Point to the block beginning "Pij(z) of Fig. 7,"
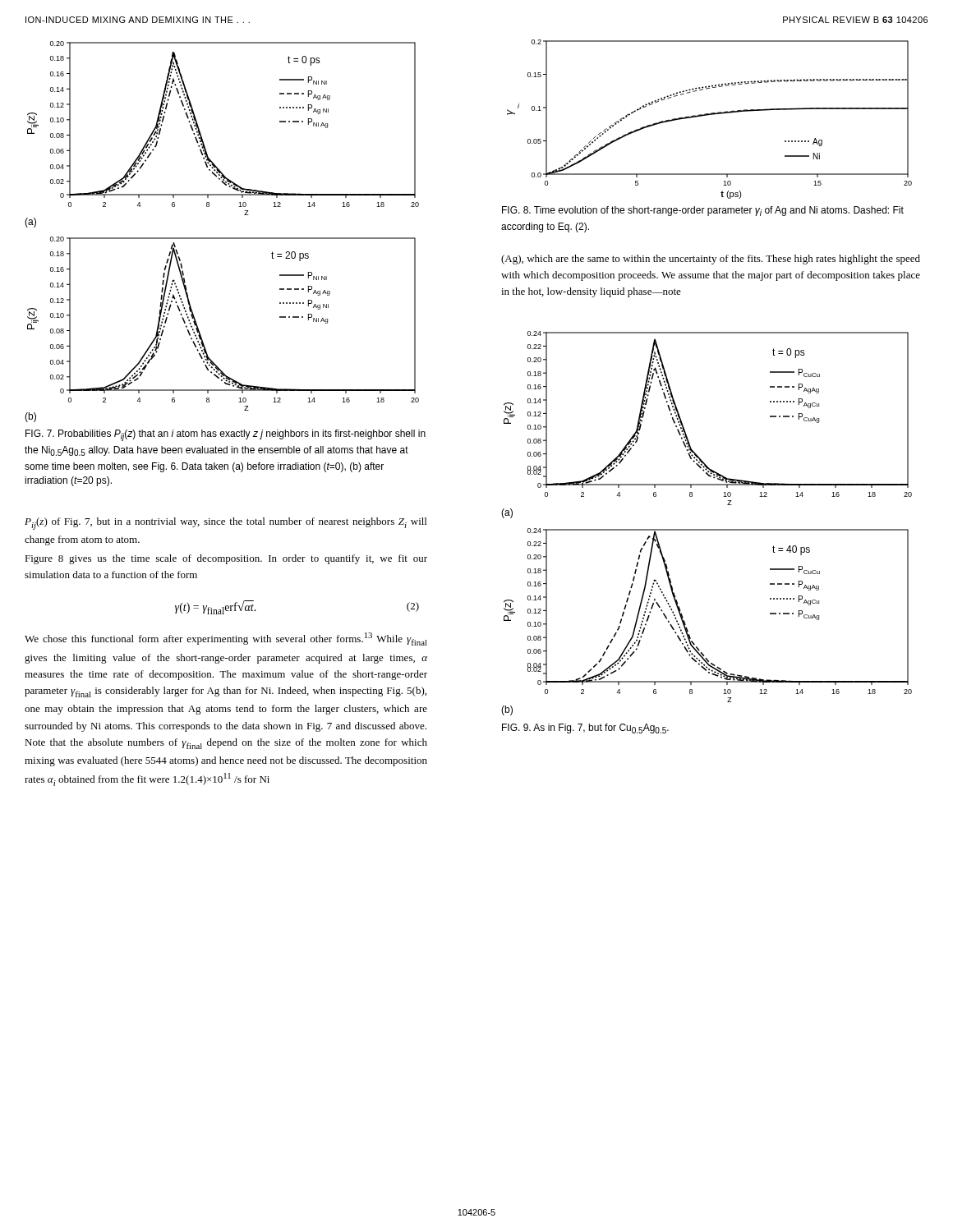Image resolution: width=953 pixels, height=1232 pixels. point(226,530)
